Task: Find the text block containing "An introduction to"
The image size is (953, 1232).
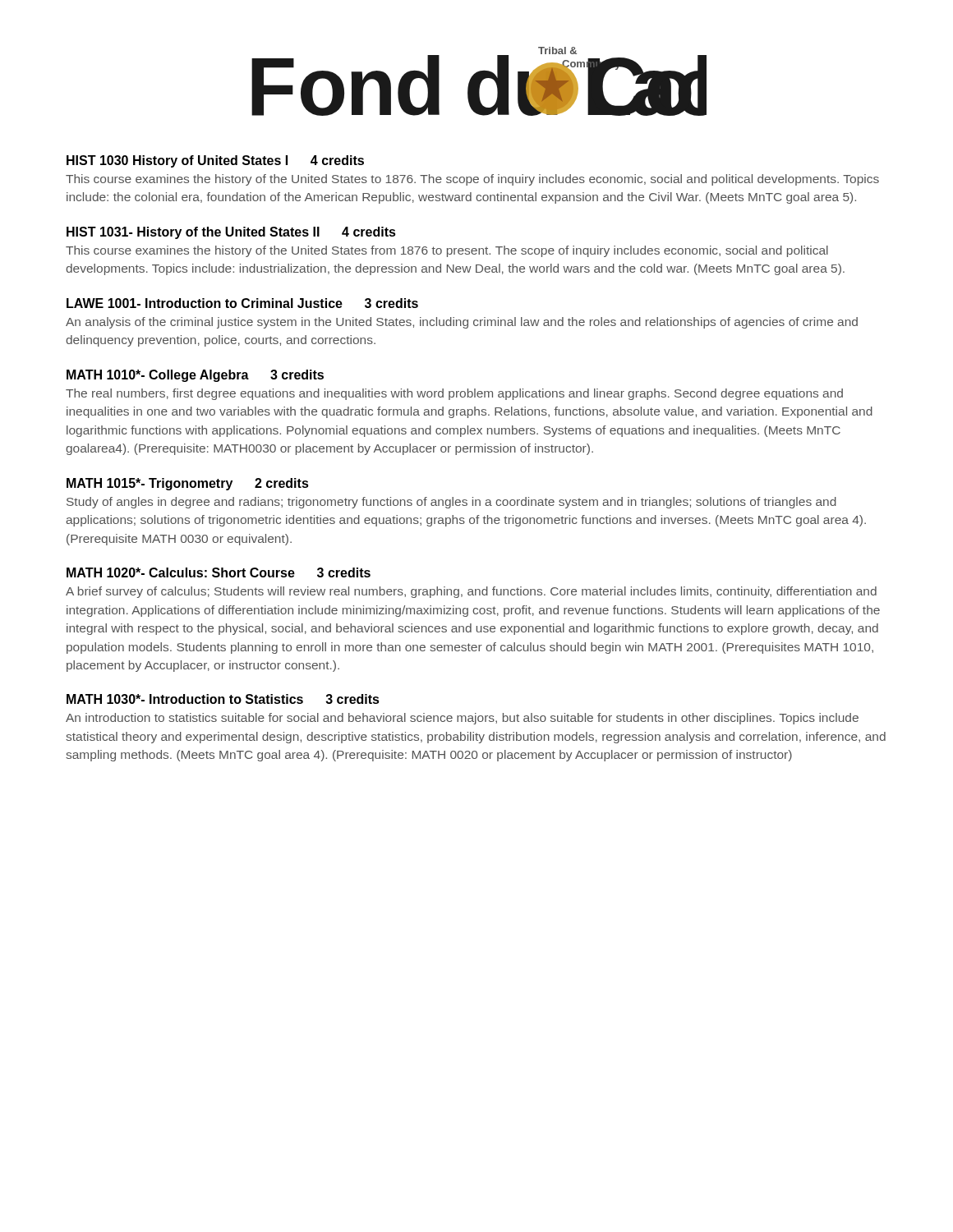Action: coord(476,736)
